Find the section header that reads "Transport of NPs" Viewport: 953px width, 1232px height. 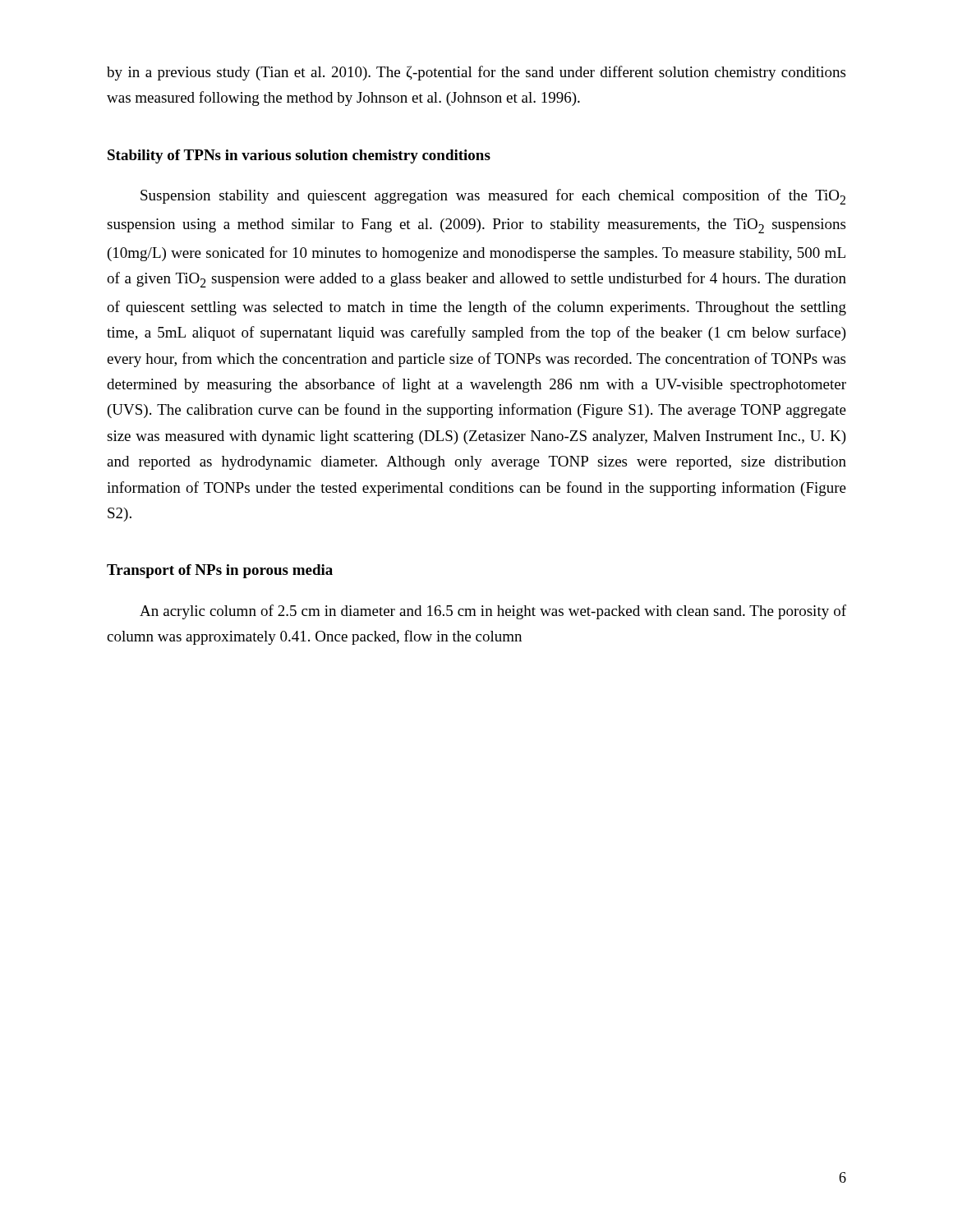220,570
